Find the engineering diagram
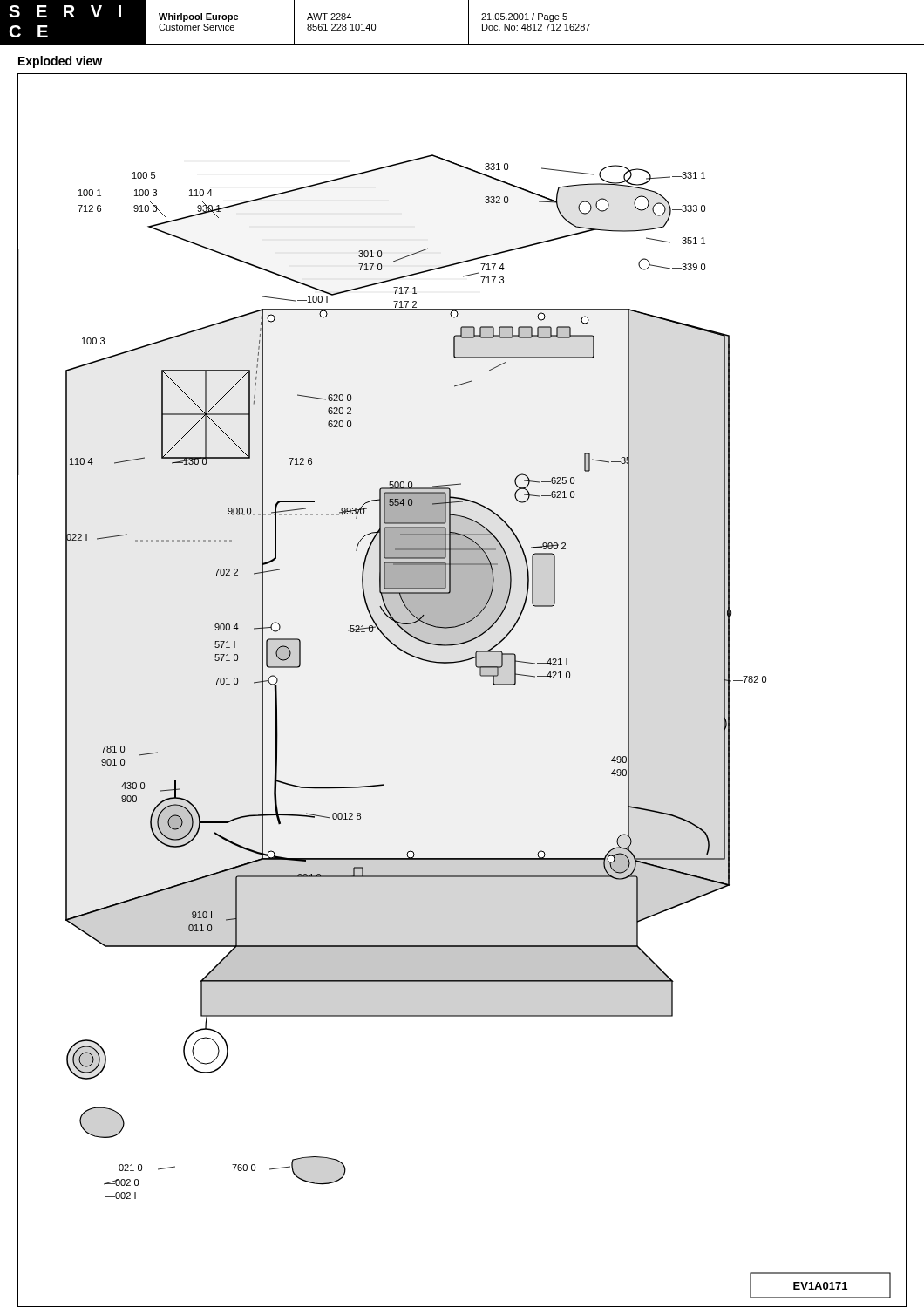 click(x=462, y=690)
